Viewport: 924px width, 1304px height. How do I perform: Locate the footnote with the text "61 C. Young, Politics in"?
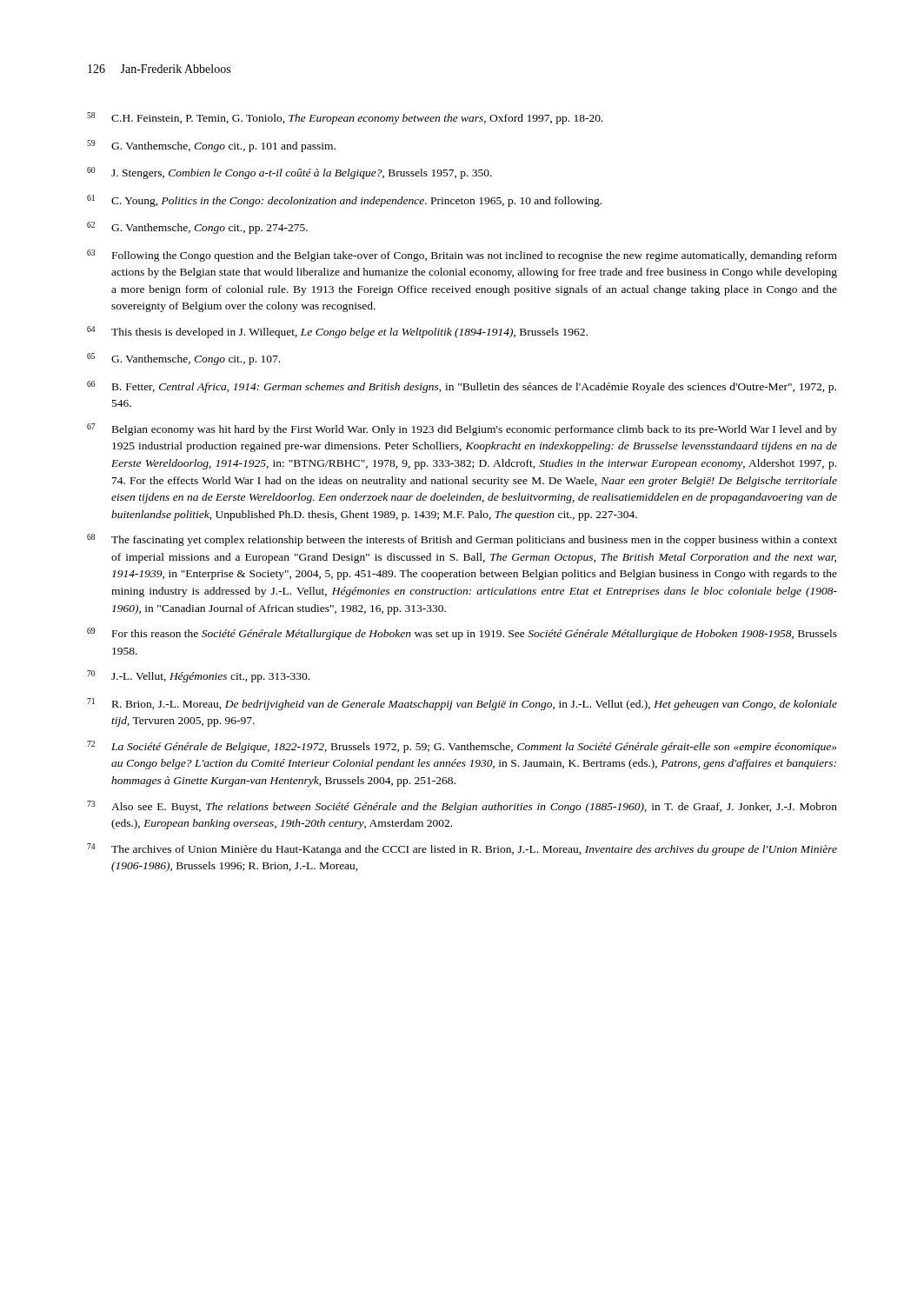point(462,200)
